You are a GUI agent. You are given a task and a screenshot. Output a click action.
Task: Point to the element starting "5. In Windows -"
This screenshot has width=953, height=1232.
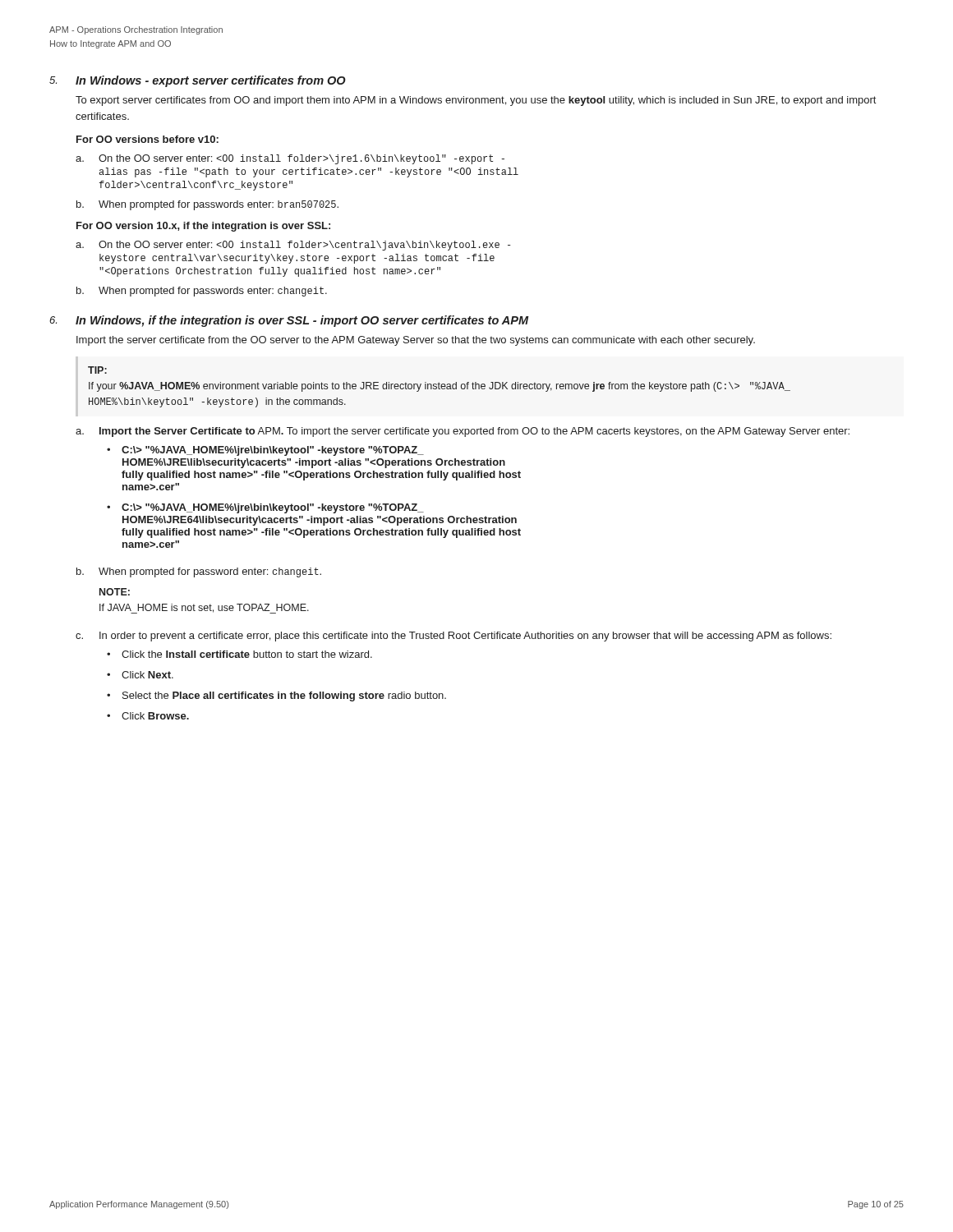click(198, 81)
